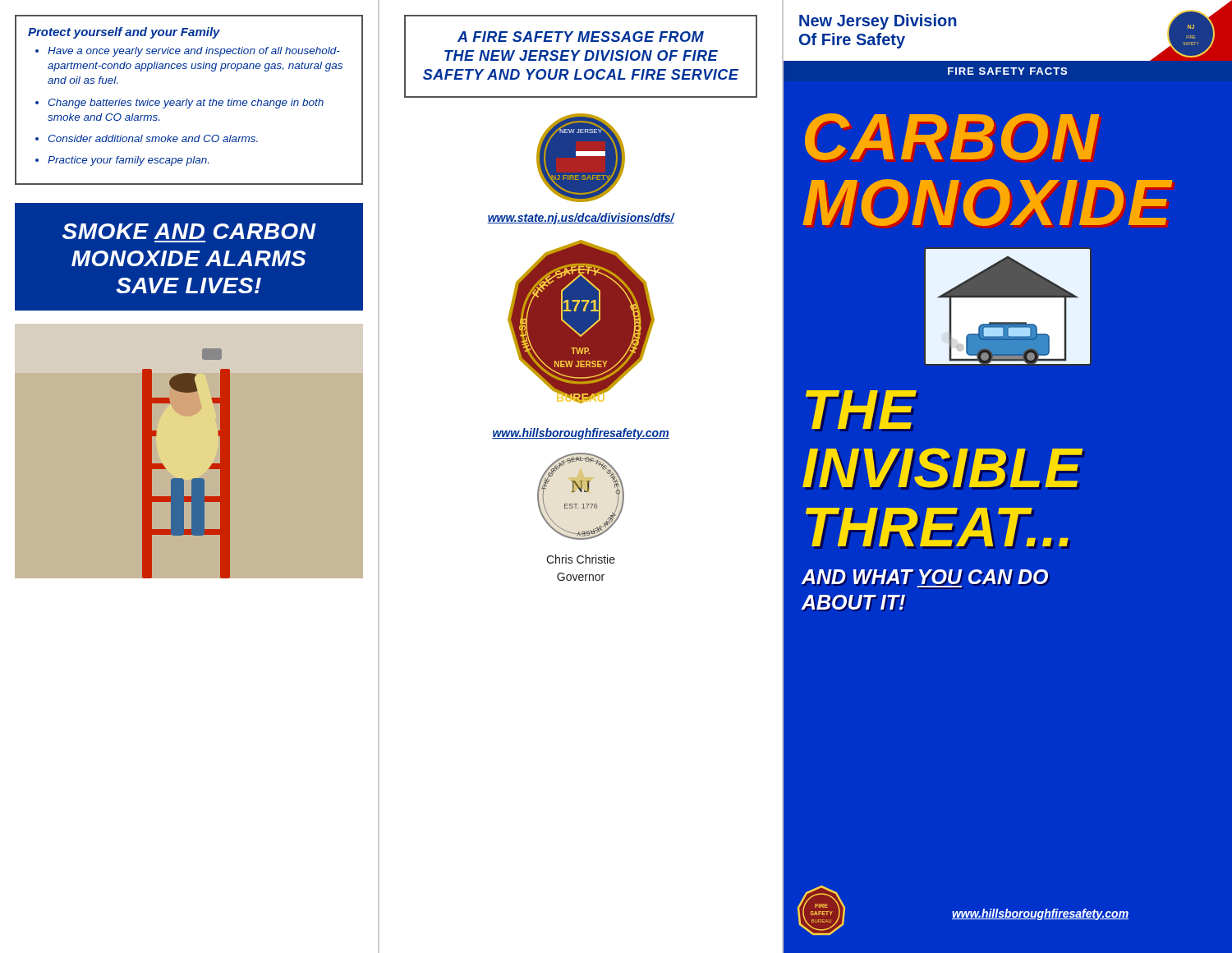Point to "FIRE SAFETY FACTS"

click(1008, 71)
